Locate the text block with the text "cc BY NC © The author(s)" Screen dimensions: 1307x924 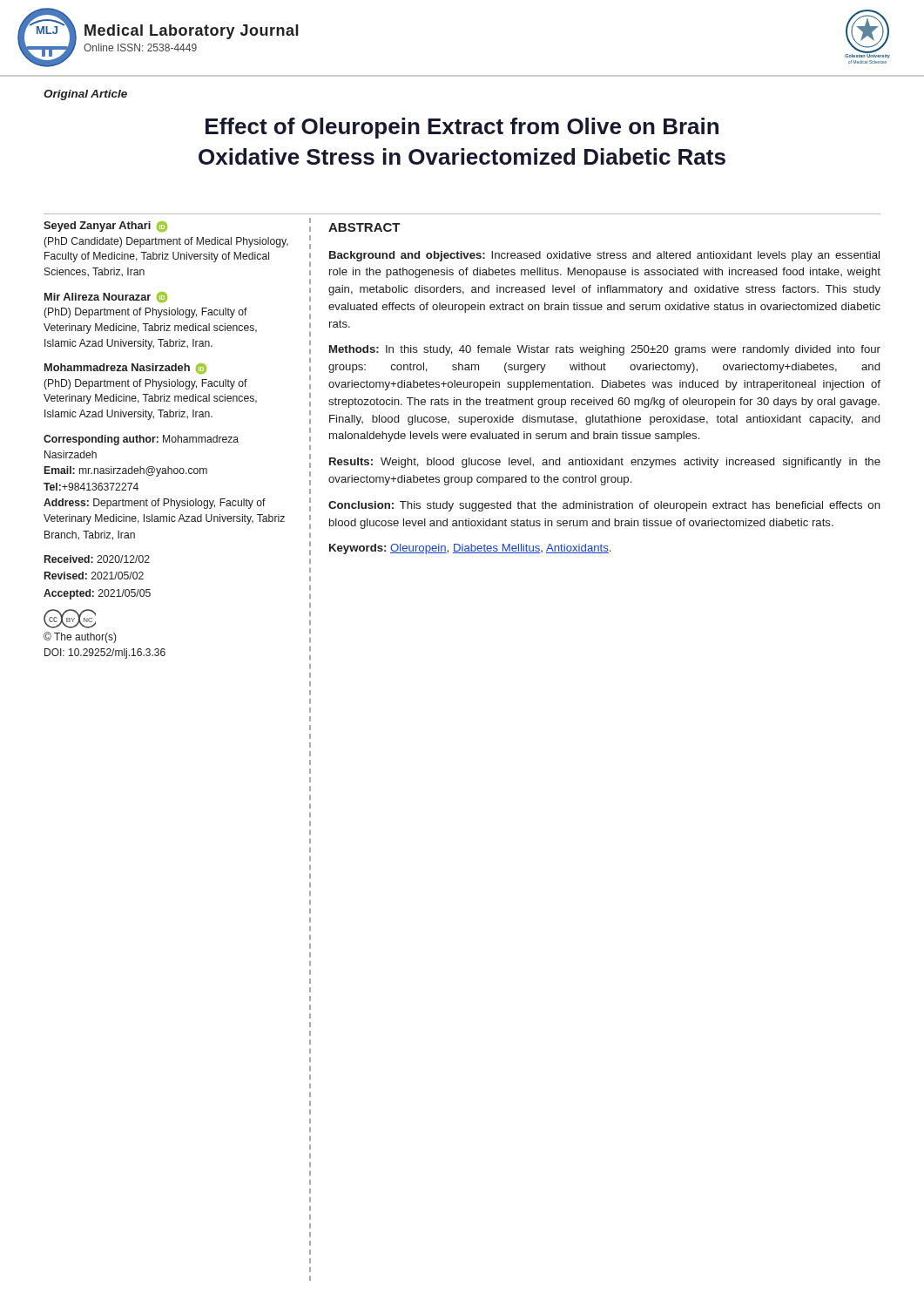[x=105, y=634]
